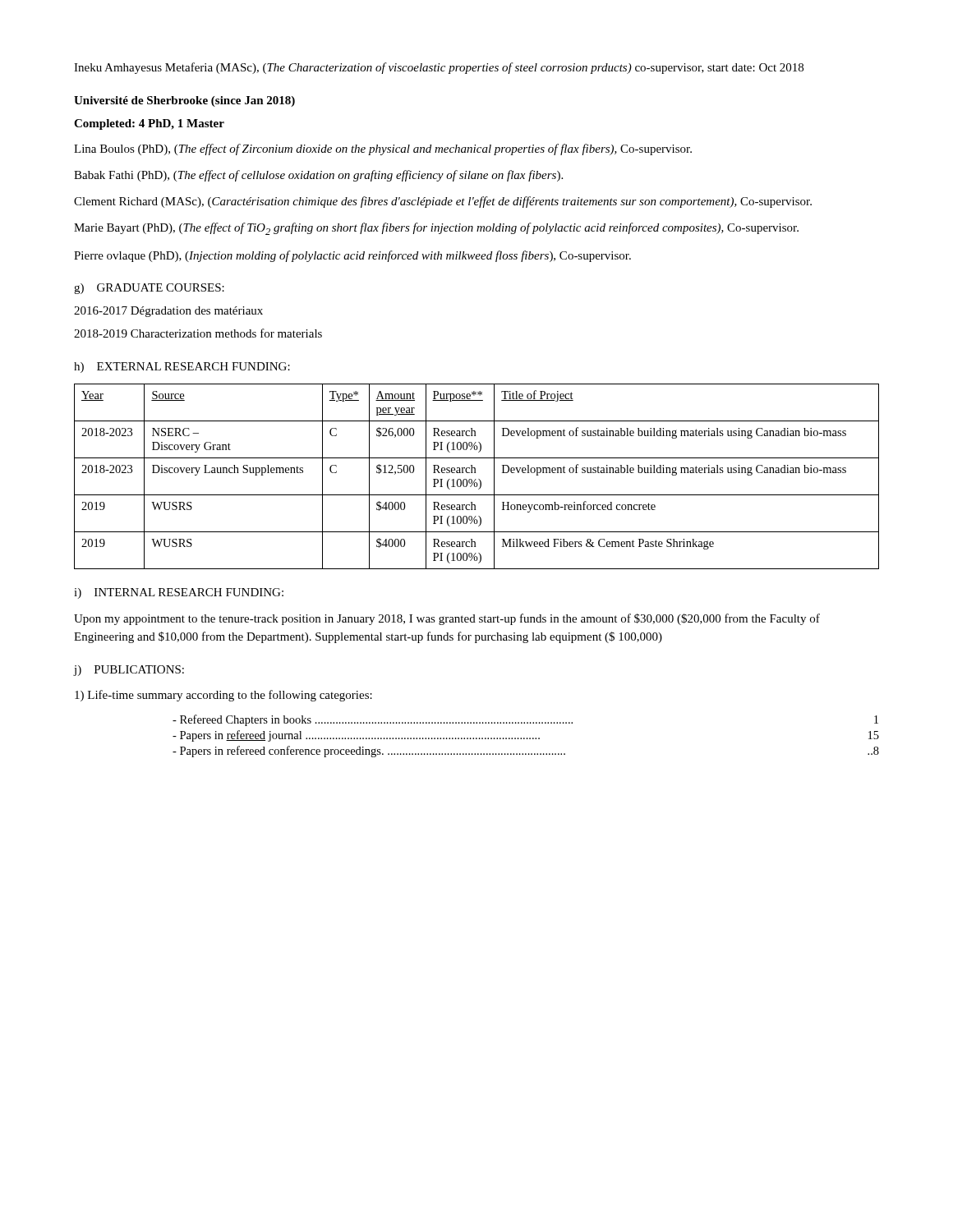The width and height of the screenshot is (953, 1232).
Task: Point to the section header beginning "Université de Sherbrooke (since"
Action: tap(184, 101)
